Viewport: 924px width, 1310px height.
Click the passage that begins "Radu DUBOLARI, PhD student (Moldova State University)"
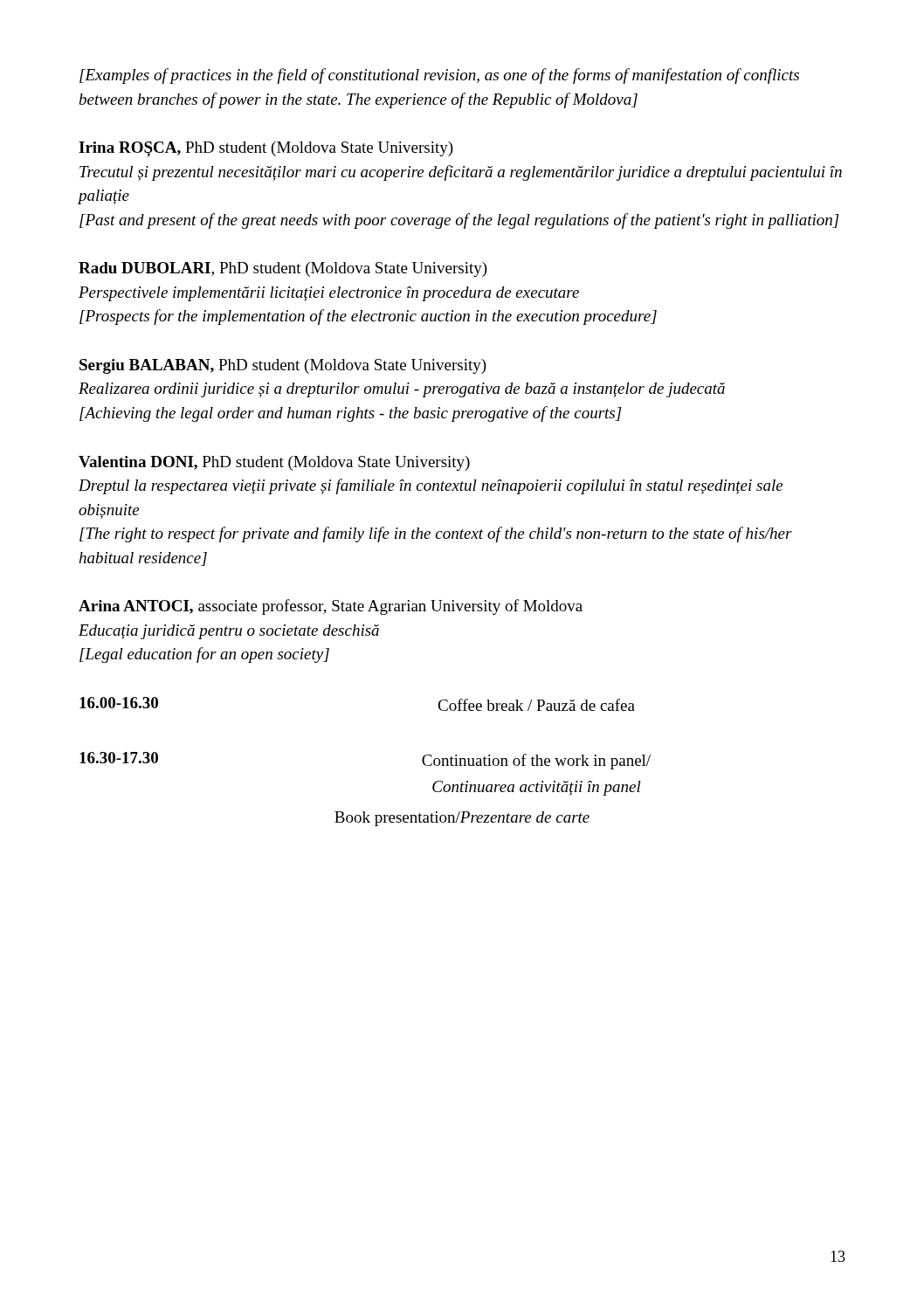click(x=462, y=292)
